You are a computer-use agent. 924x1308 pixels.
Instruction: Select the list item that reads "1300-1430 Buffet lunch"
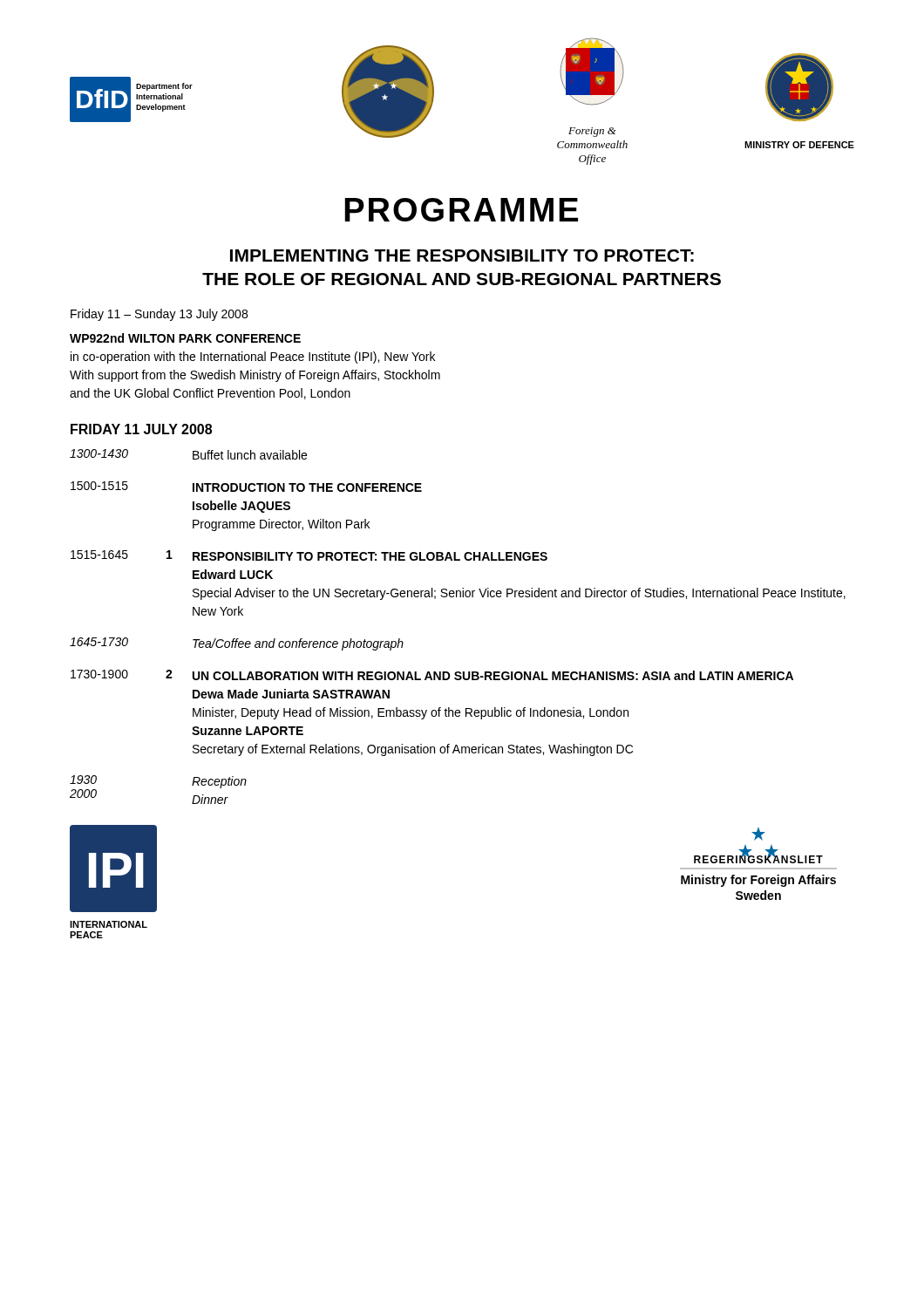(95, 456)
